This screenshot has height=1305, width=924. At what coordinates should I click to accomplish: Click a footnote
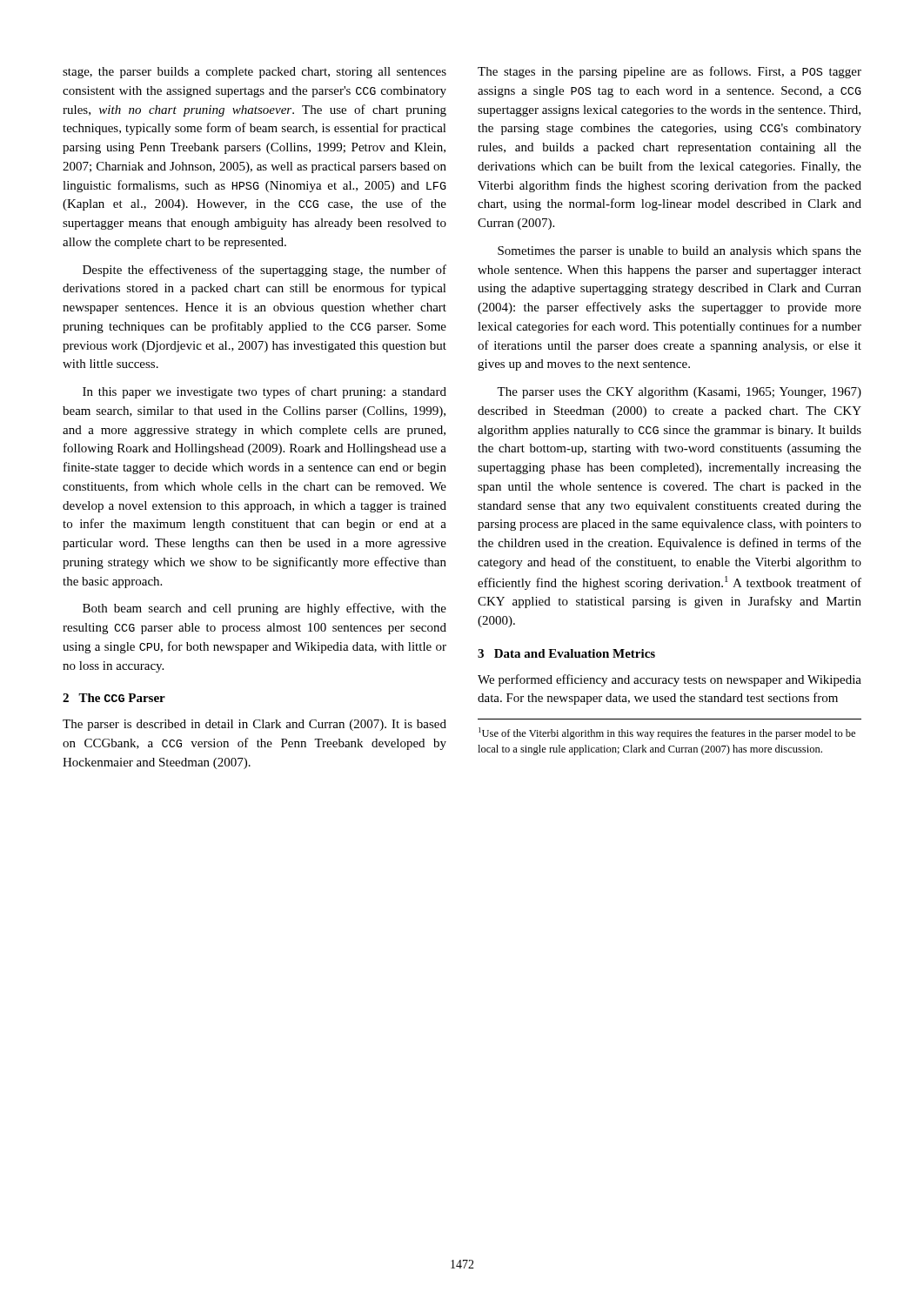(669, 738)
